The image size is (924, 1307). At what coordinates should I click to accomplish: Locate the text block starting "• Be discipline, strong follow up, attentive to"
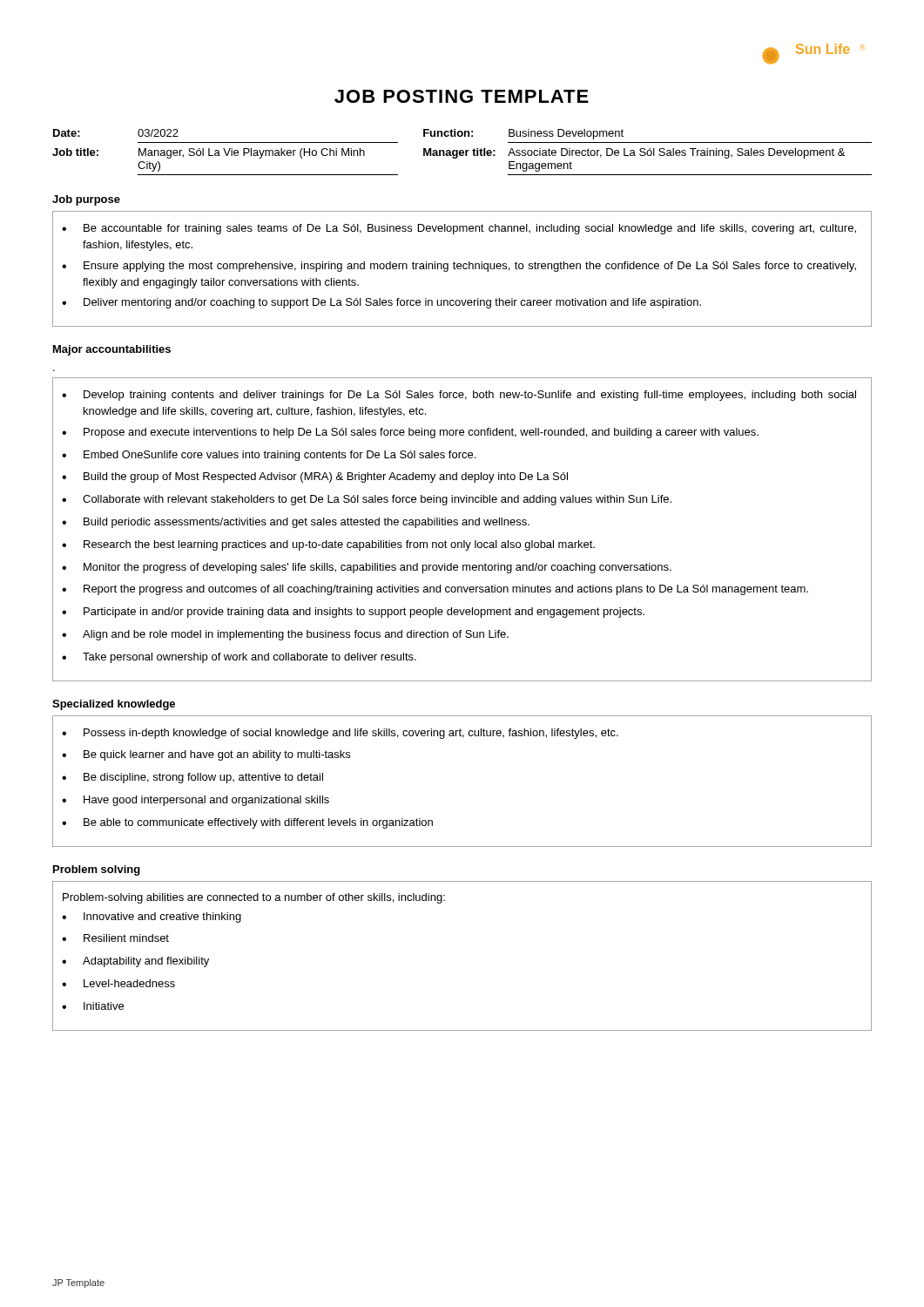192,778
